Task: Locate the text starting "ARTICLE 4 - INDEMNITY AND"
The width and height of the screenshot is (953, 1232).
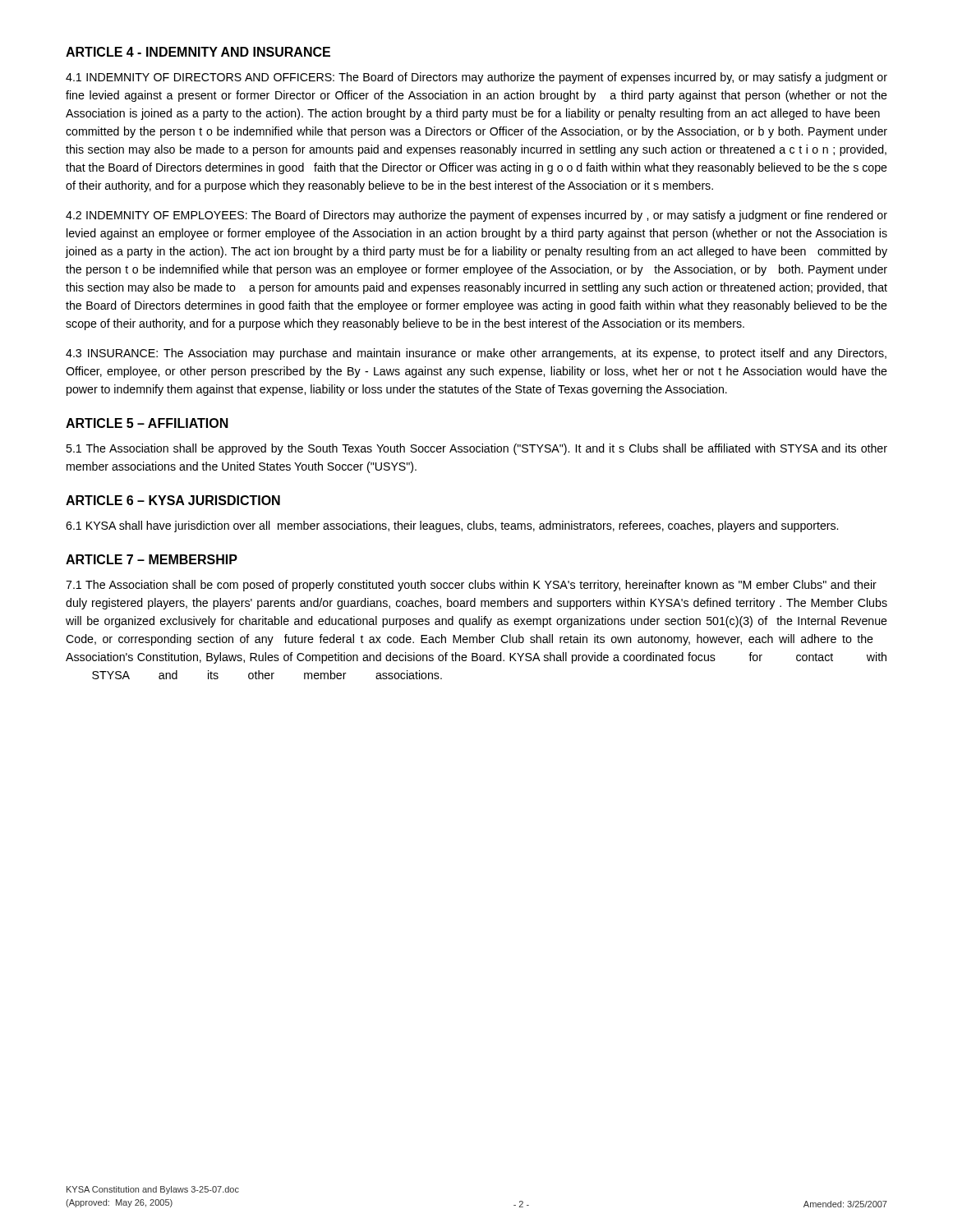Action: 198,52
